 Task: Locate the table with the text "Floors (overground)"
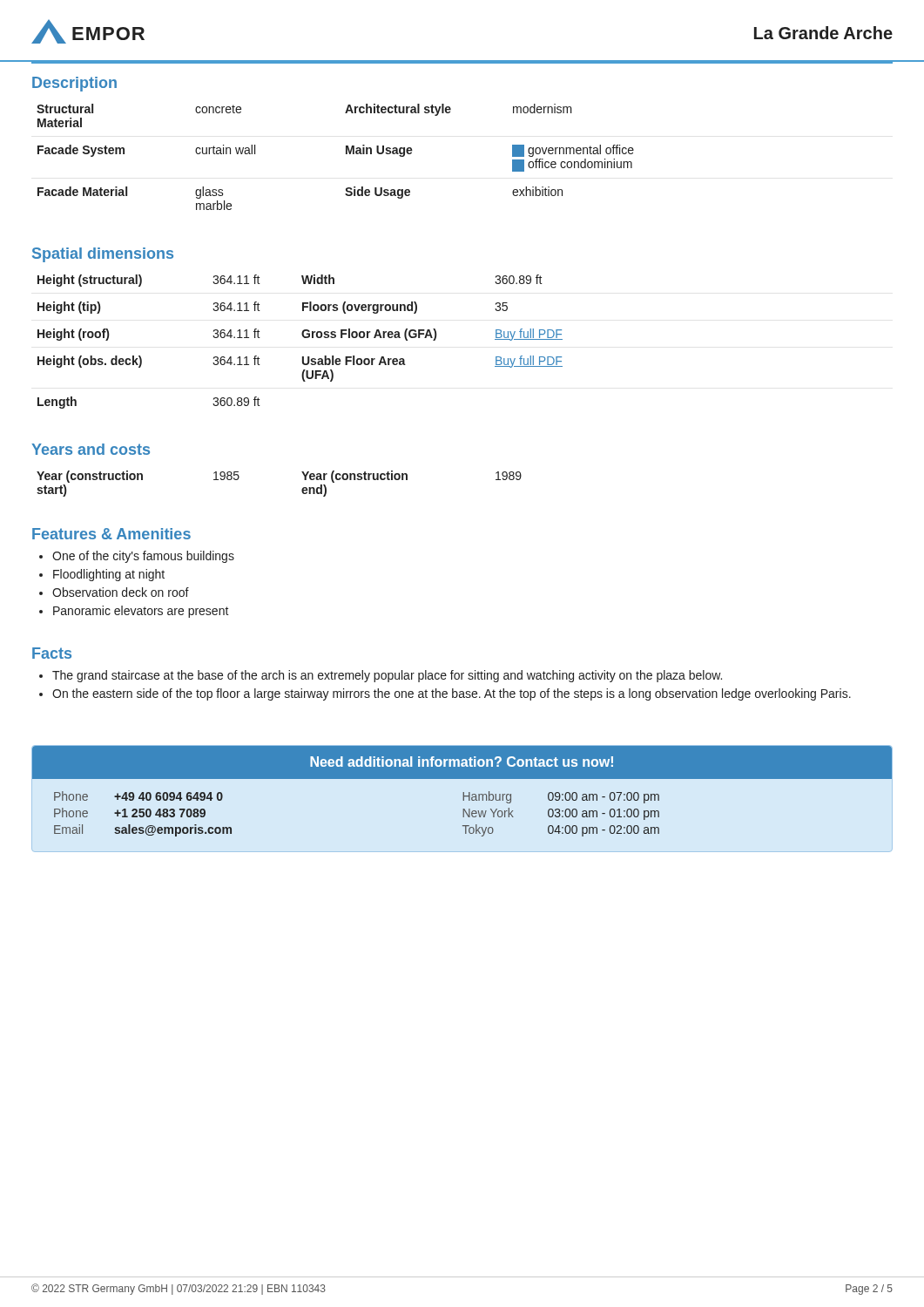click(462, 340)
